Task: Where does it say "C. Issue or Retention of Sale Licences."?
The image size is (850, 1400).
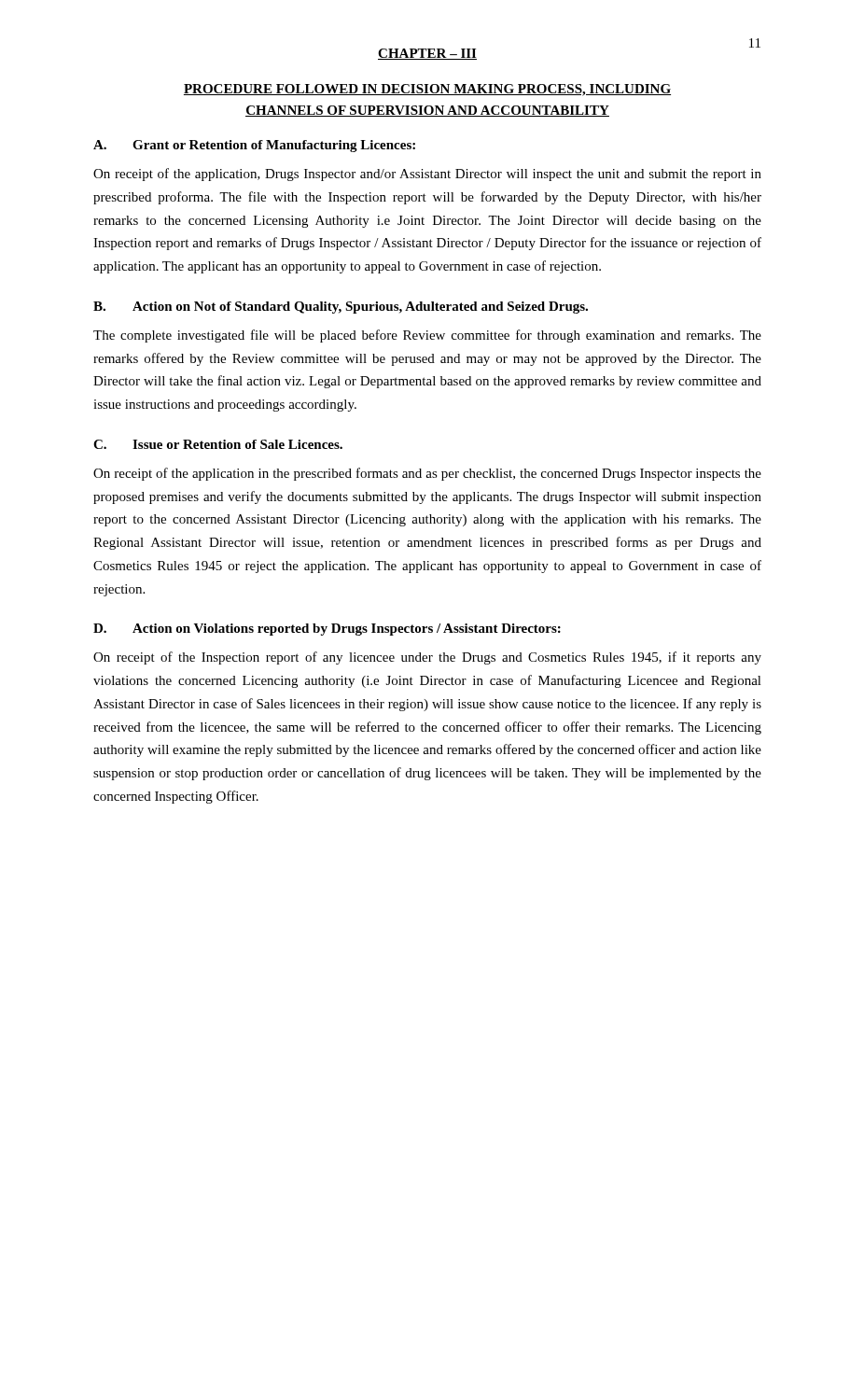Action: (218, 444)
